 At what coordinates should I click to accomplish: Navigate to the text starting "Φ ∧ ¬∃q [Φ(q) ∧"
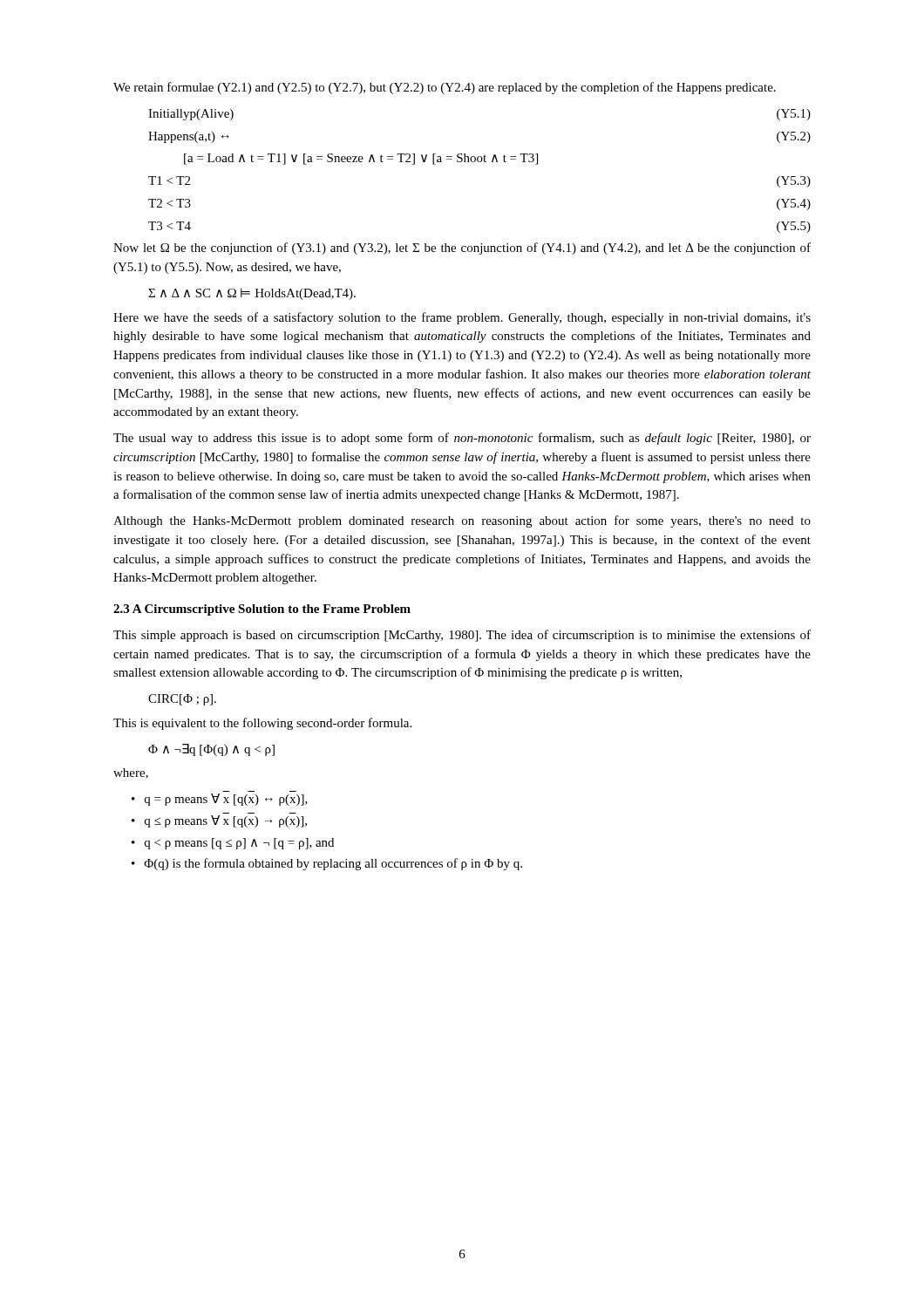tap(211, 750)
